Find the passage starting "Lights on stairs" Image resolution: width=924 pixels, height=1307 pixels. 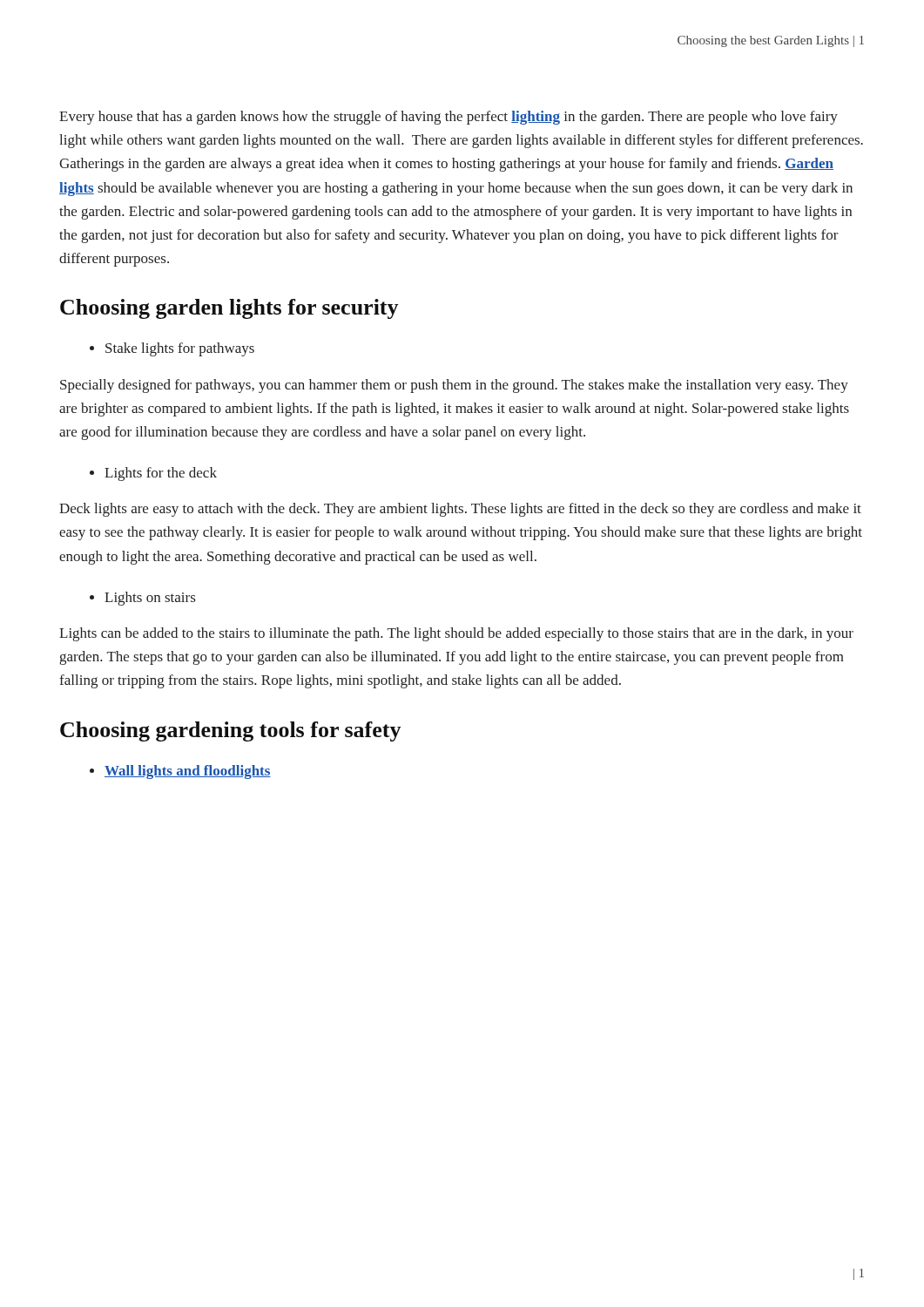point(142,599)
